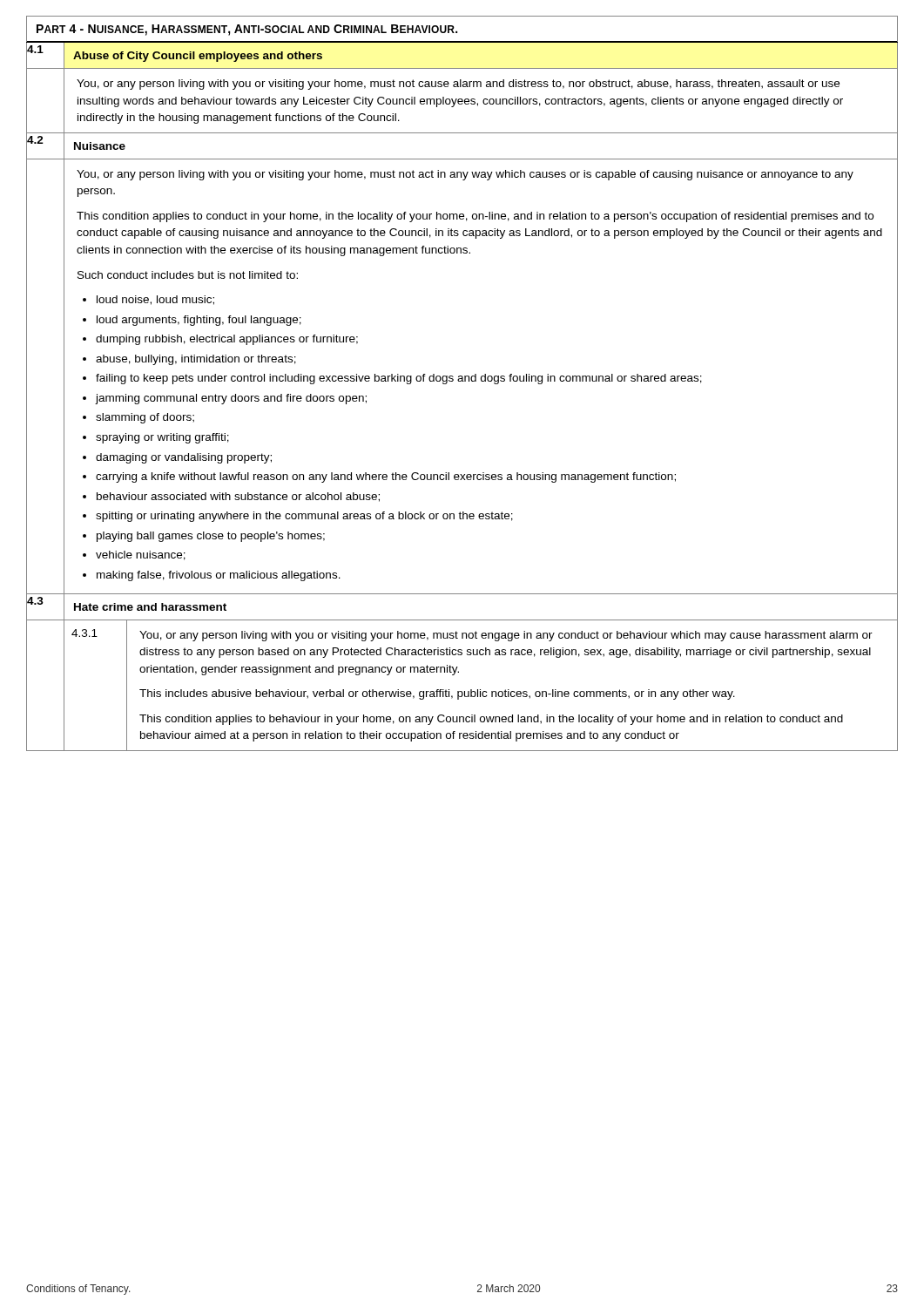This screenshot has width=924, height=1307.
Task: Where is the passage that starts "failing to keep"?
Action: point(399,378)
